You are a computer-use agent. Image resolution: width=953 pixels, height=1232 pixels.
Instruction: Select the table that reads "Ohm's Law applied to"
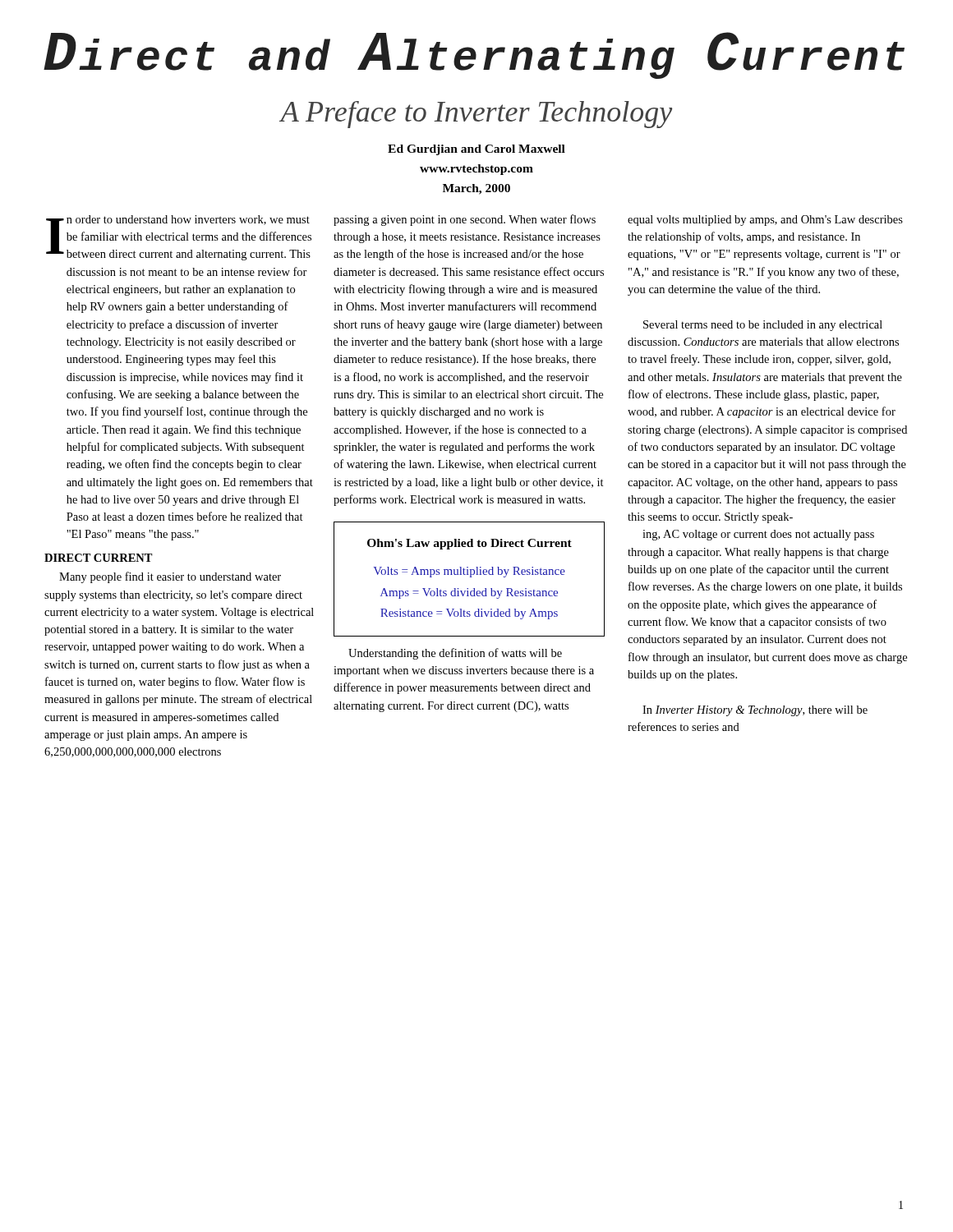(469, 579)
